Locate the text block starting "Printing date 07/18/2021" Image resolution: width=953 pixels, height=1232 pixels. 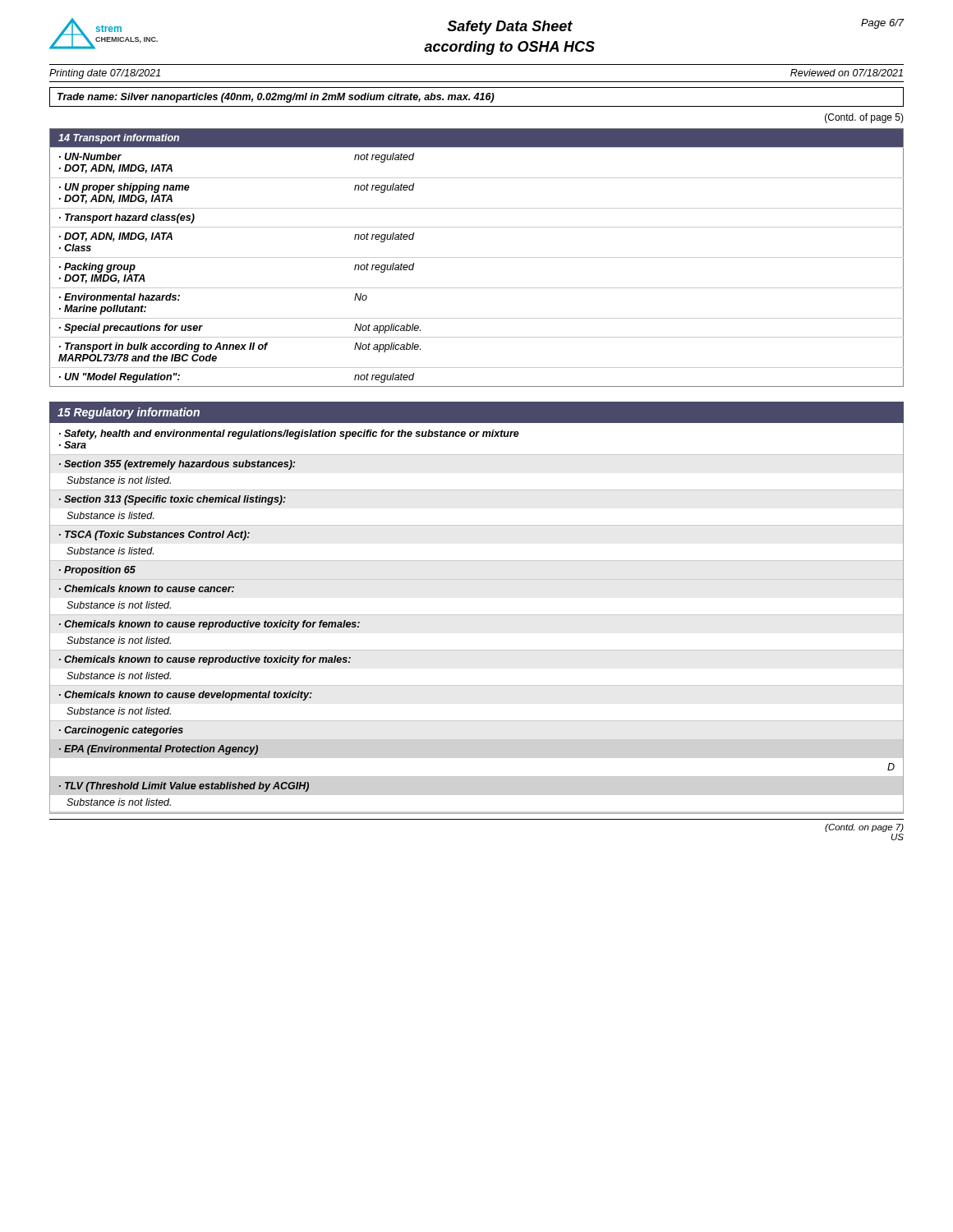(476, 73)
